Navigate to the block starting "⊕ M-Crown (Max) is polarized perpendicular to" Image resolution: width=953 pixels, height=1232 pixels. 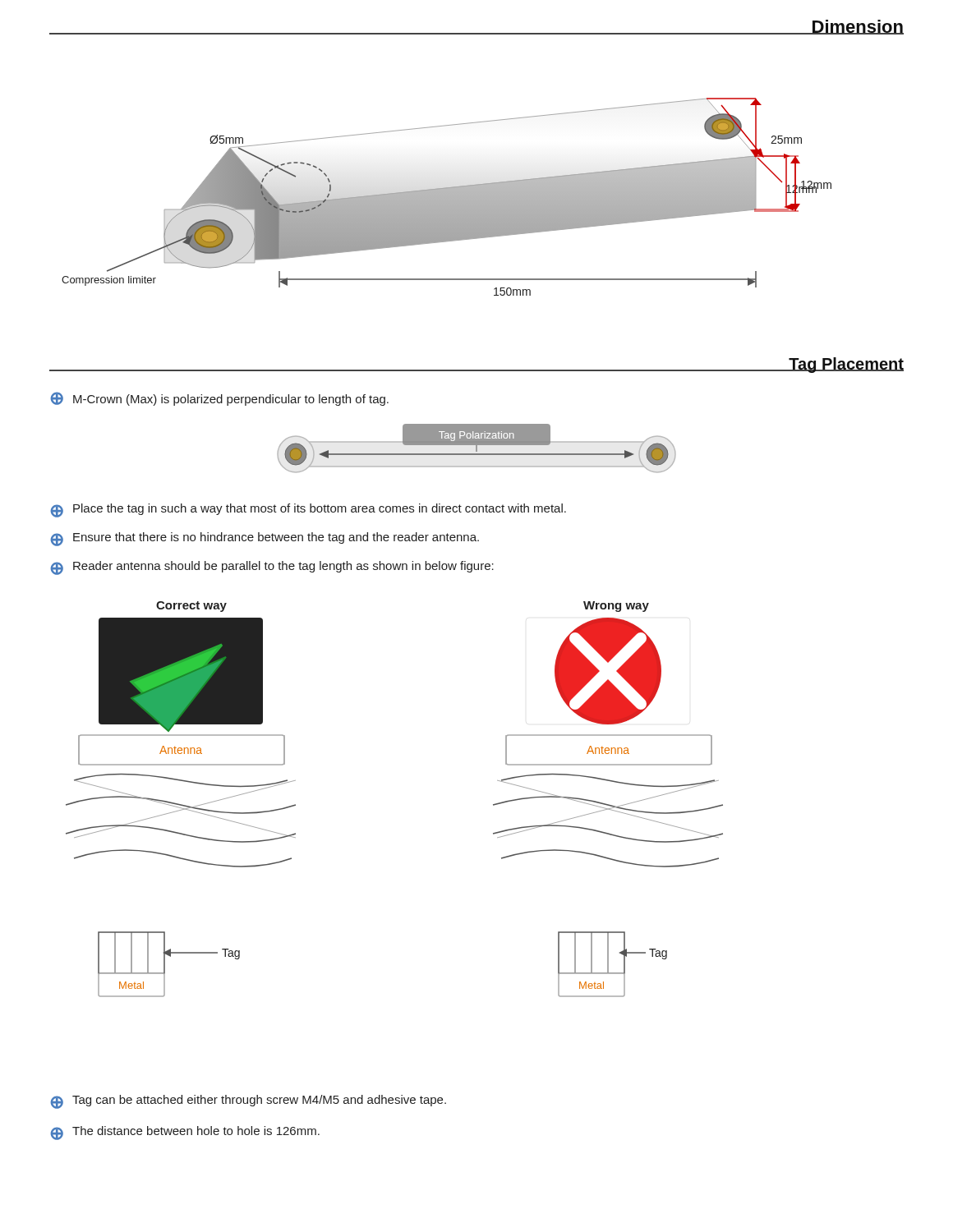coord(219,398)
